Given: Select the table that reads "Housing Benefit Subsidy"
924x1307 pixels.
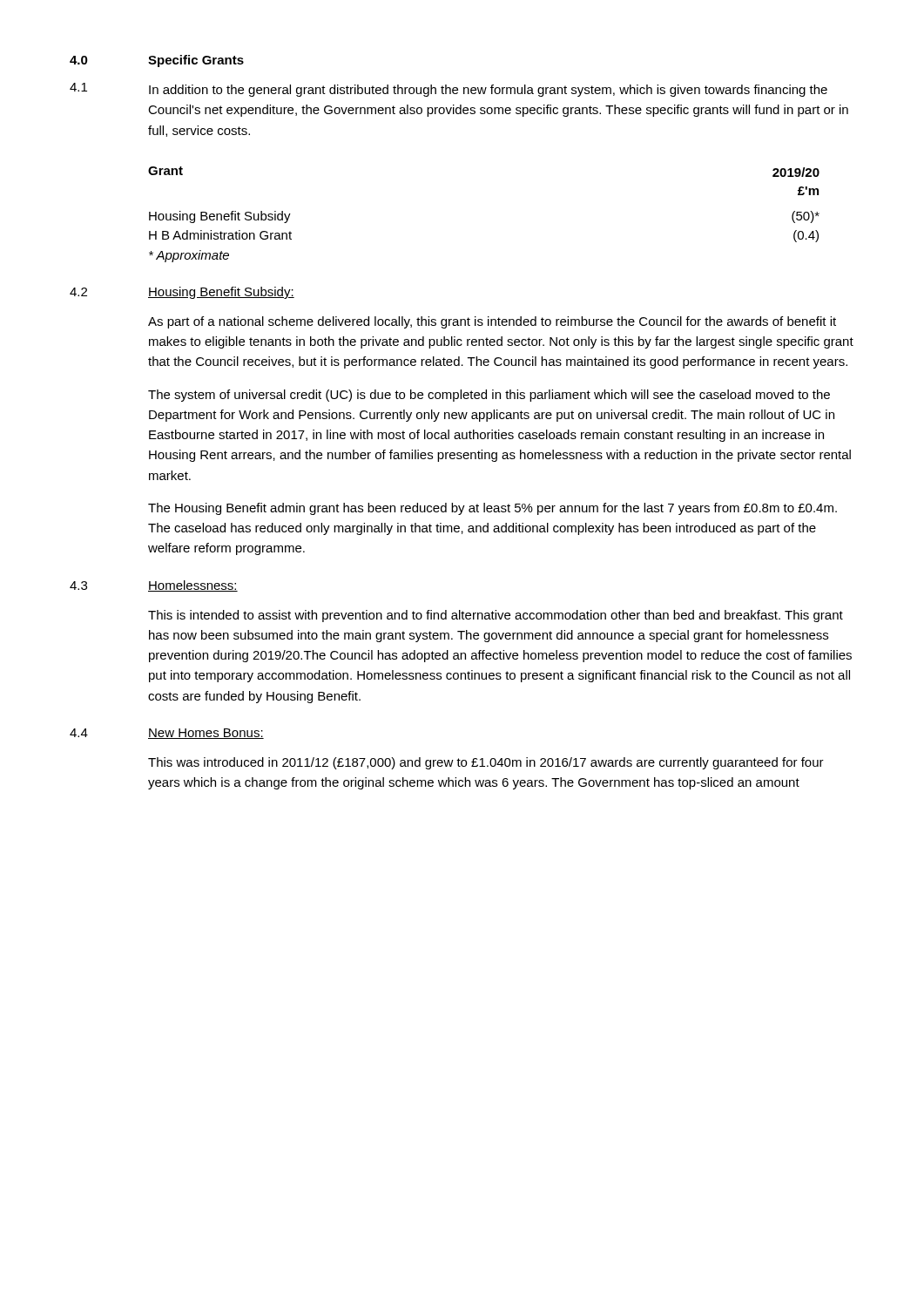Looking at the screenshot, I should pos(501,212).
